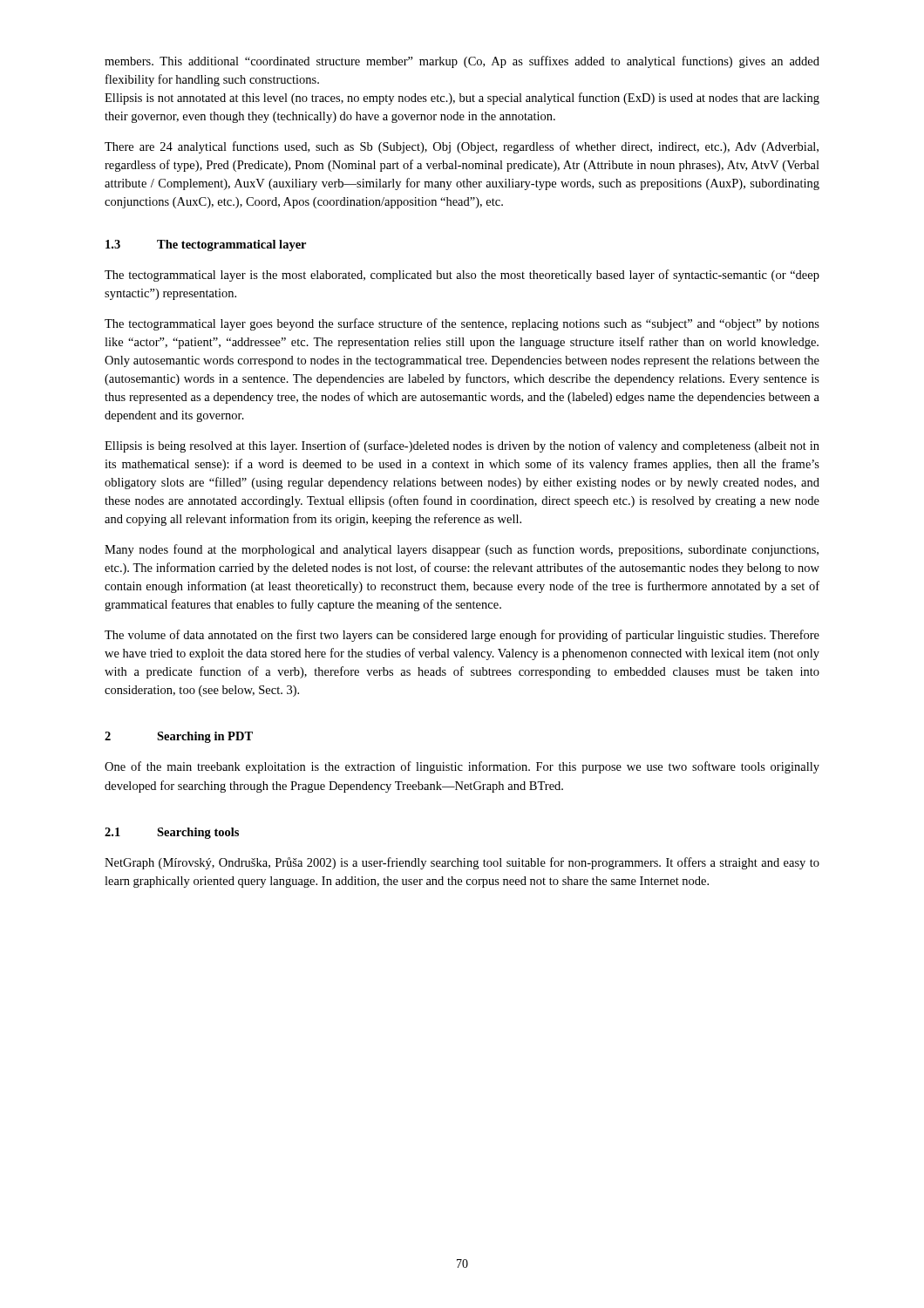This screenshot has width=924, height=1308.
Task: Click on the text block starting "2.1 Searching tools"
Action: tap(172, 832)
